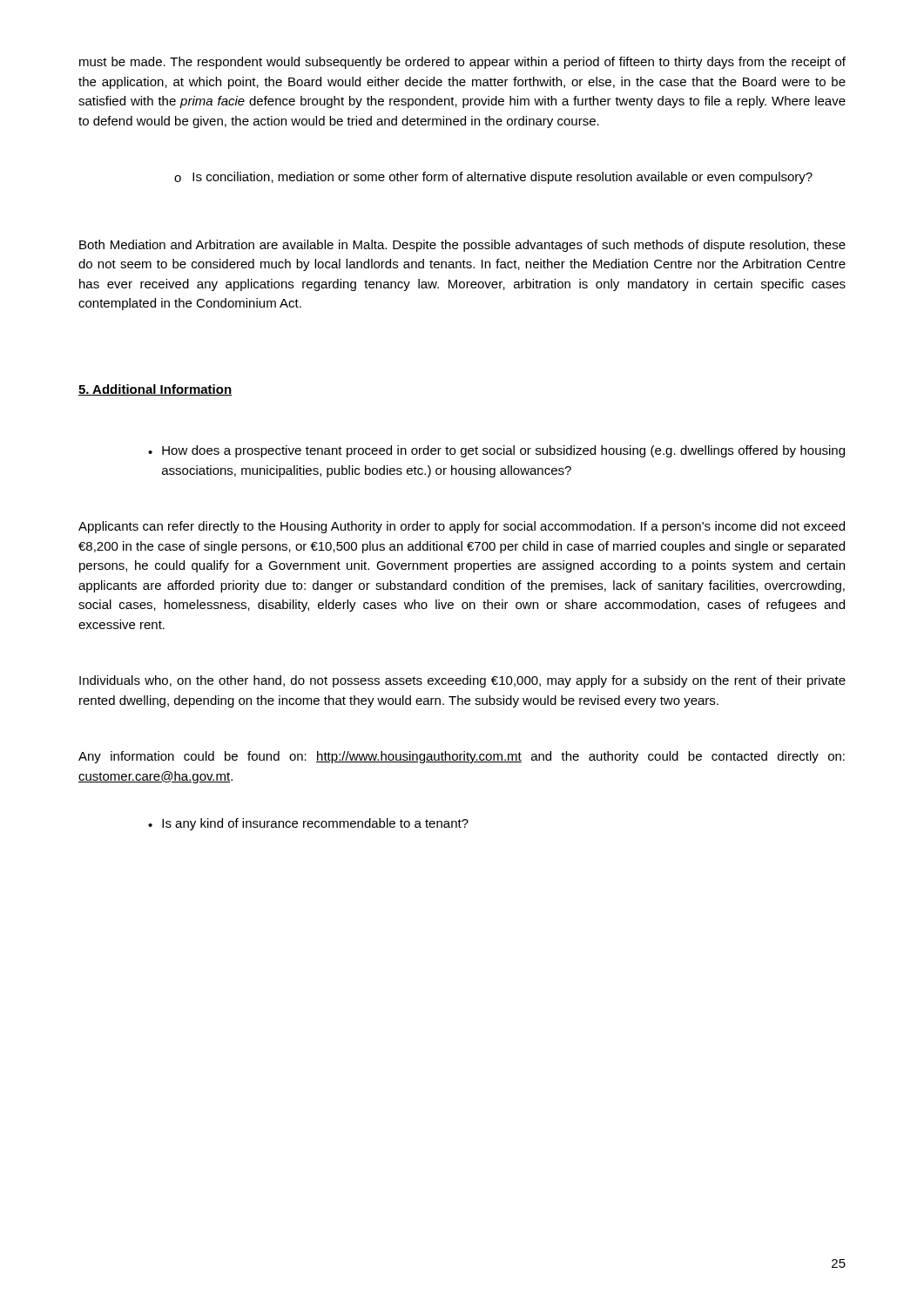Click on the section header containing "5. Additional Information"
The width and height of the screenshot is (924, 1307).
click(x=155, y=390)
